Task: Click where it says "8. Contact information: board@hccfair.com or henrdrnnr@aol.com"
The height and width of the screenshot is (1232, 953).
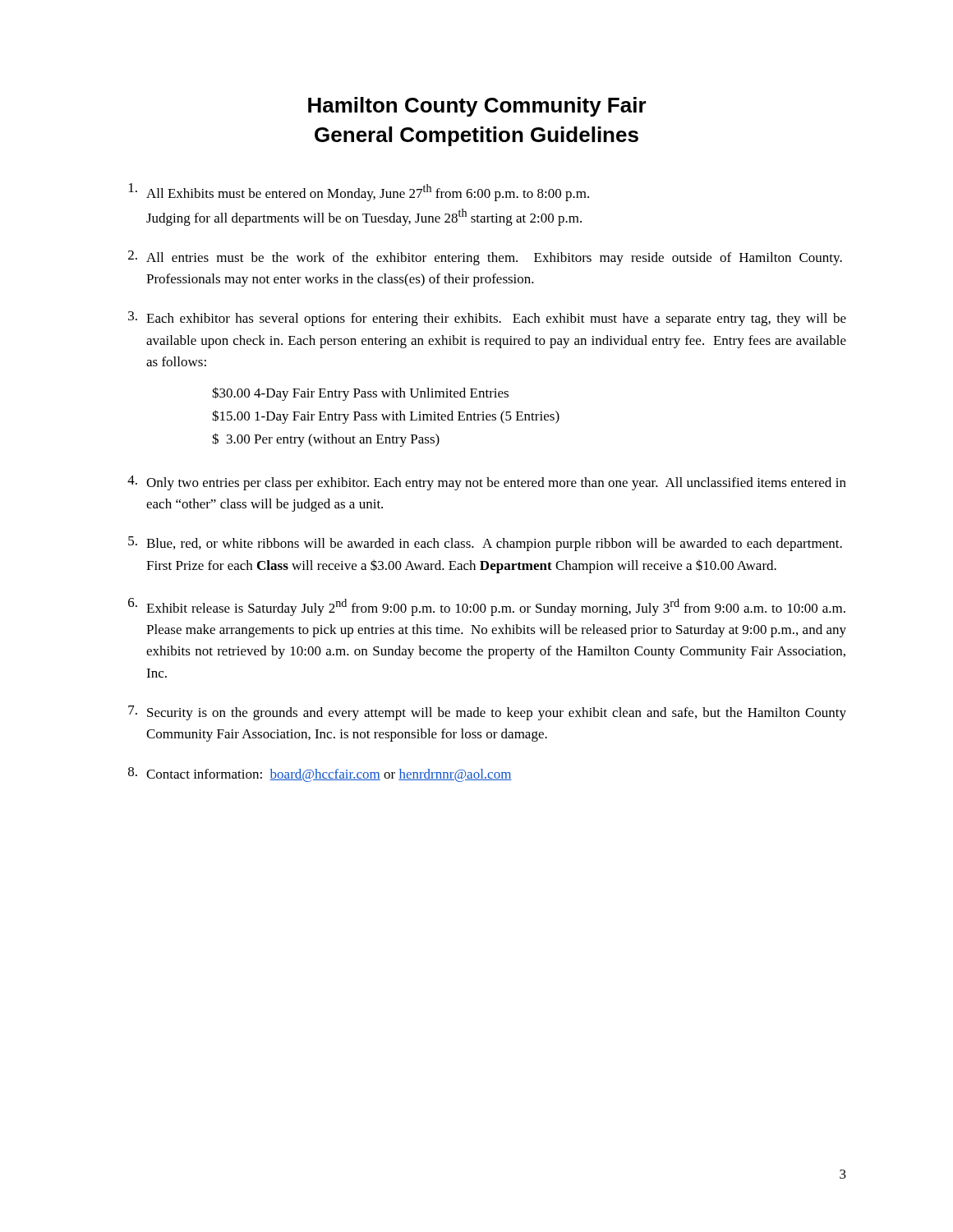Action: 476,774
